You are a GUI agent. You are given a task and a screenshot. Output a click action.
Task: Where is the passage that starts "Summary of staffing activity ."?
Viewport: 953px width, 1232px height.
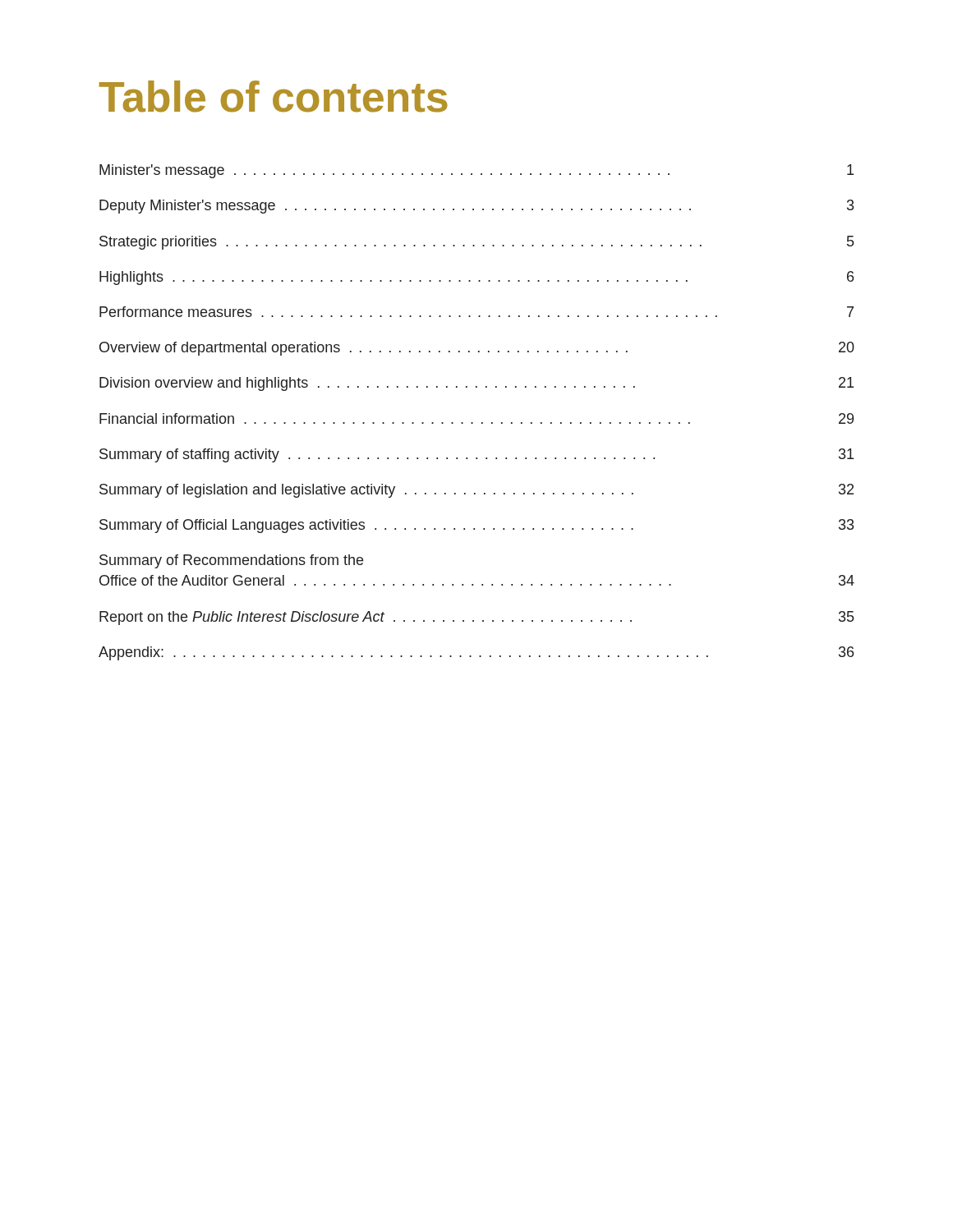pos(476,454)
